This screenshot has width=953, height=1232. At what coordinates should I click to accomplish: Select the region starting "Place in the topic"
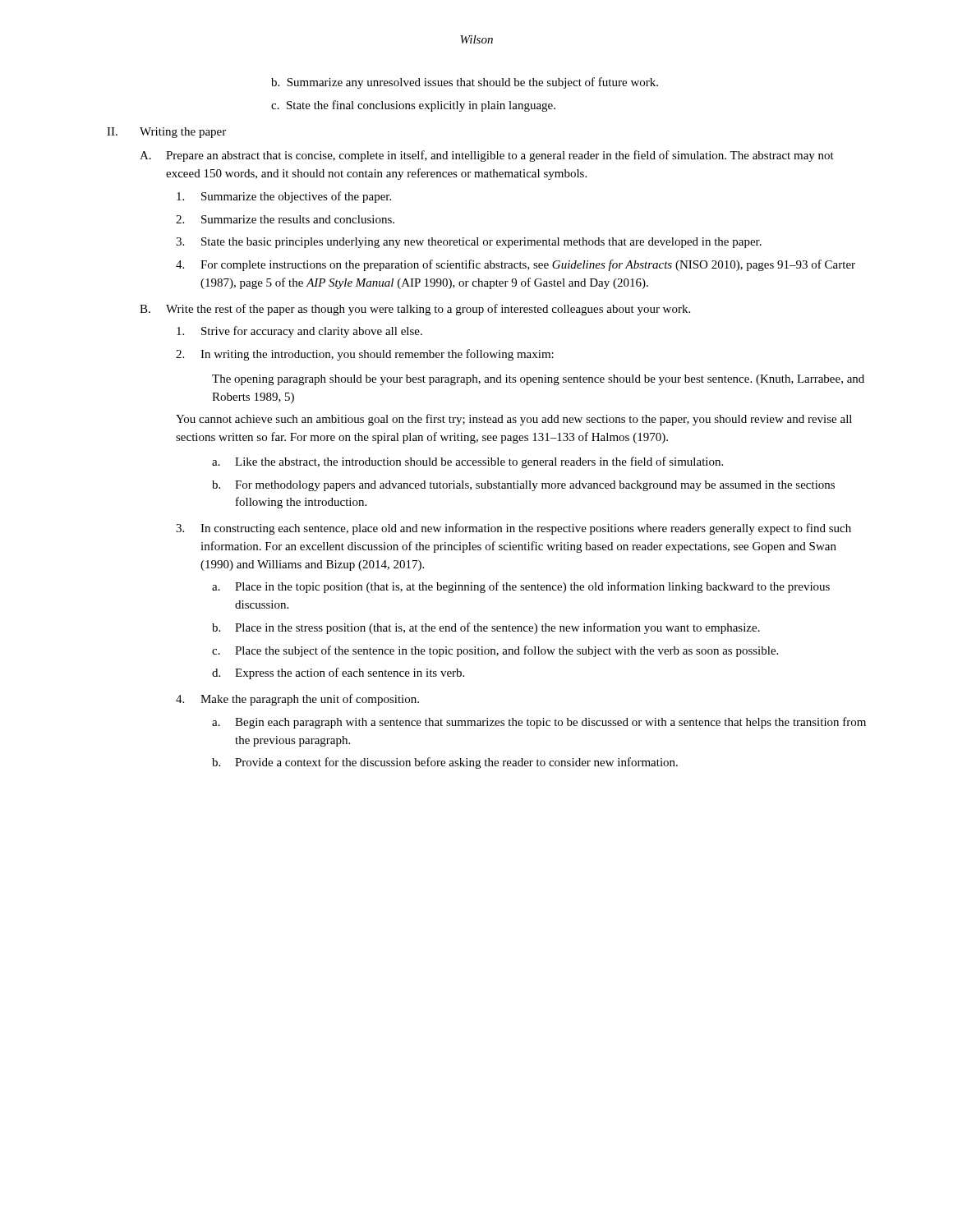[533, 596]
